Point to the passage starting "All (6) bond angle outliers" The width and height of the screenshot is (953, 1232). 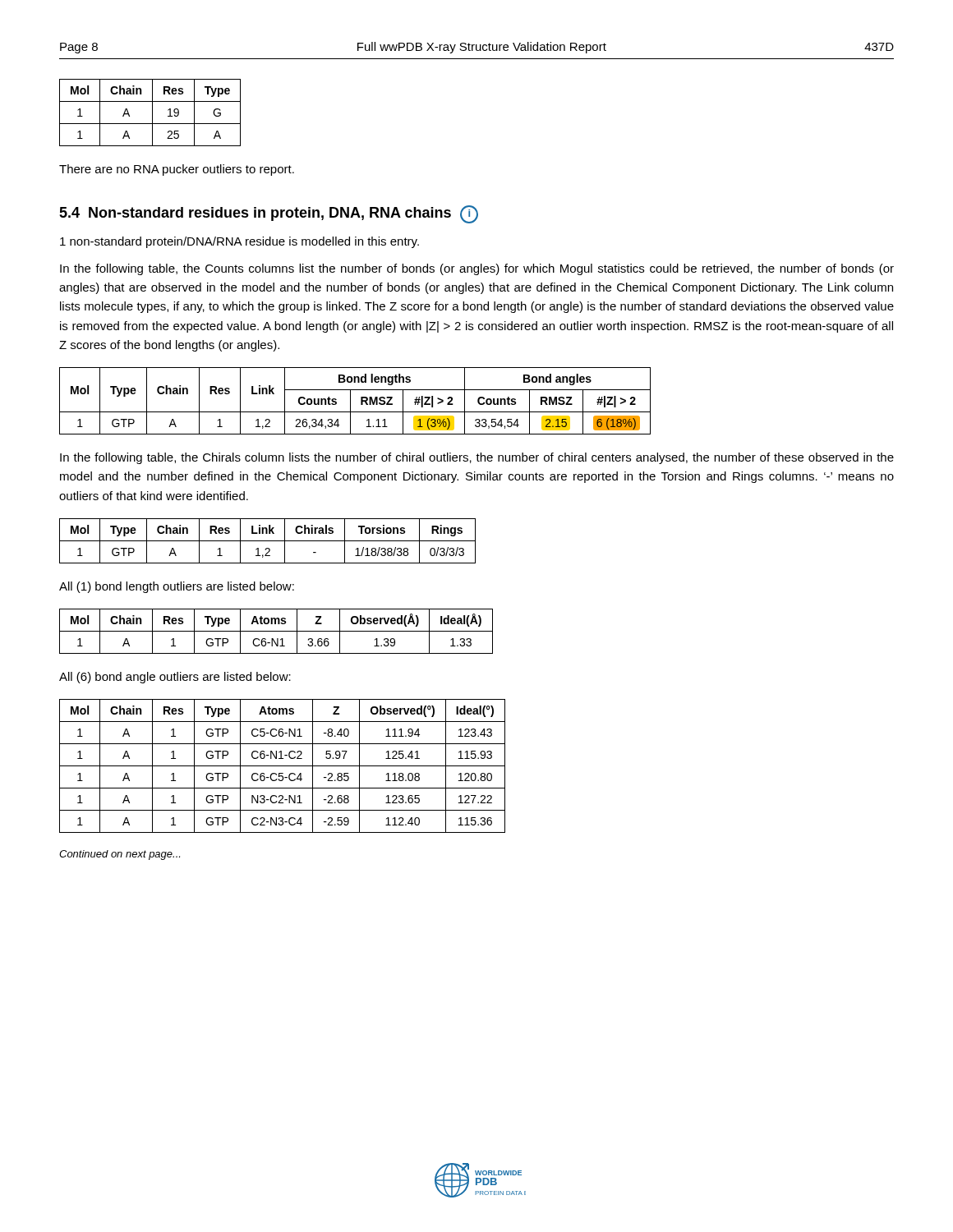tap(175, 678)
